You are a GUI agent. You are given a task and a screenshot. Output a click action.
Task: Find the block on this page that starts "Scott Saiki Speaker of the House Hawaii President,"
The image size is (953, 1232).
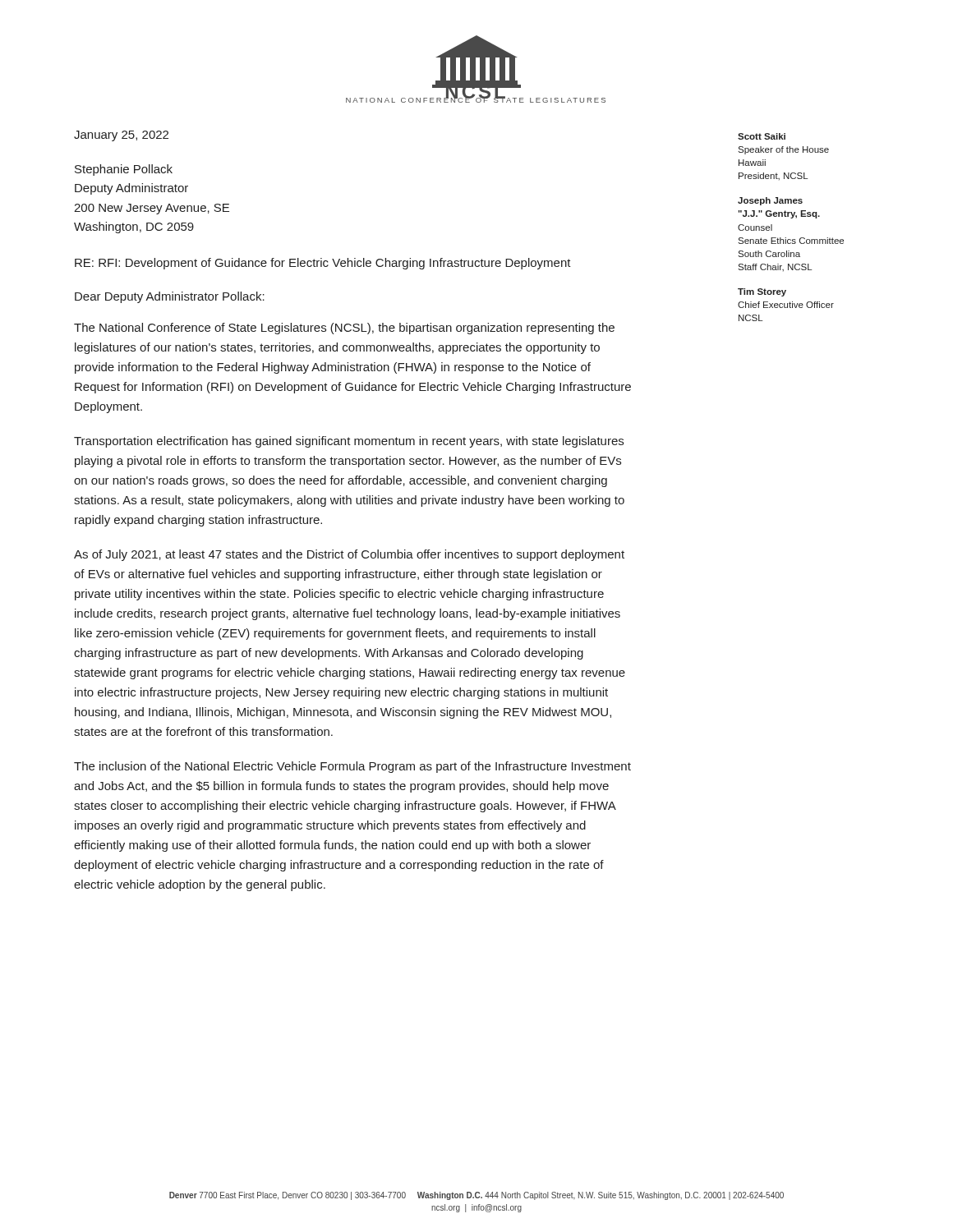[816, 156]
